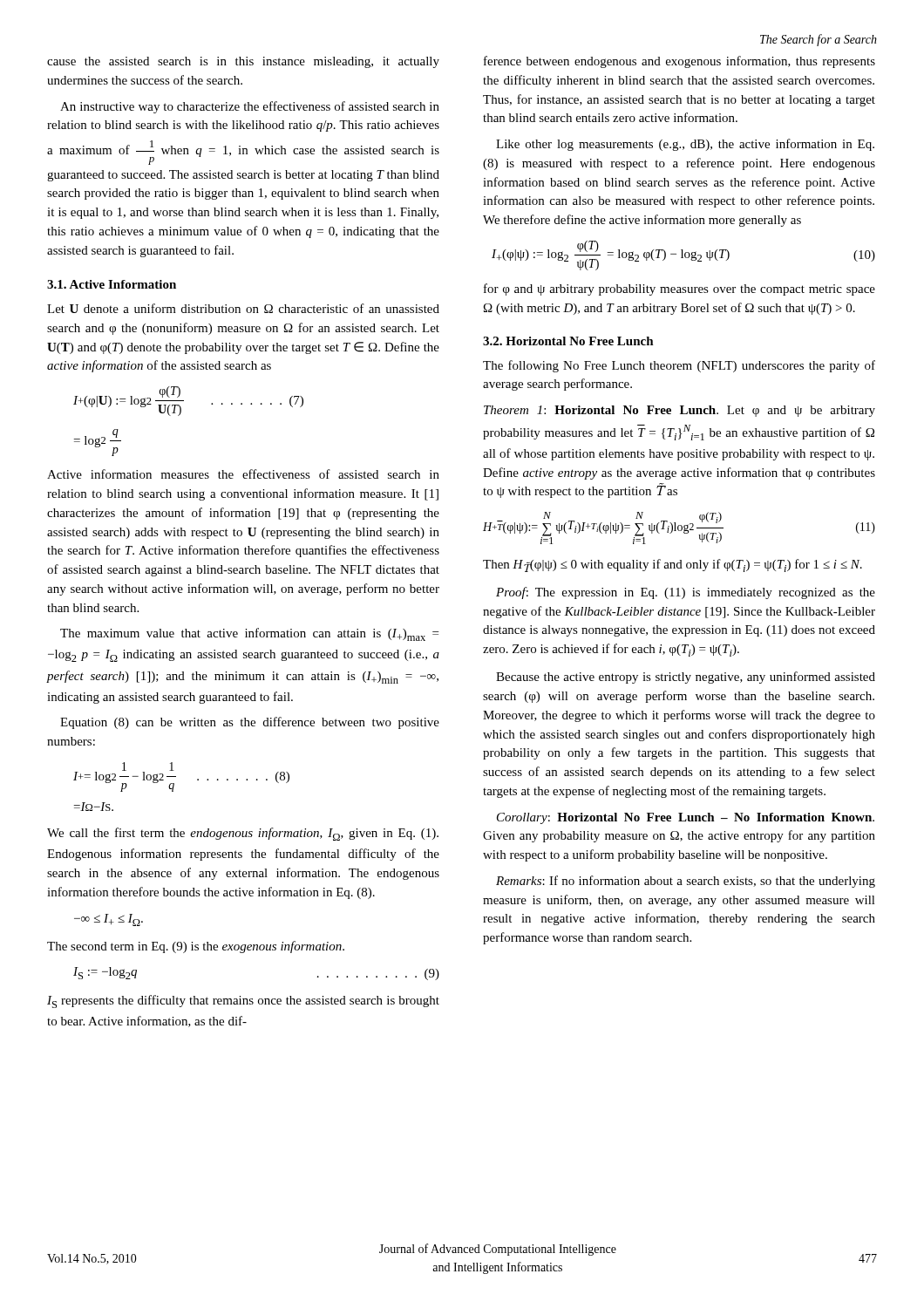Point to the block beginning "The following No"
Screen dimensions: 1308x924
click(679, 429)
